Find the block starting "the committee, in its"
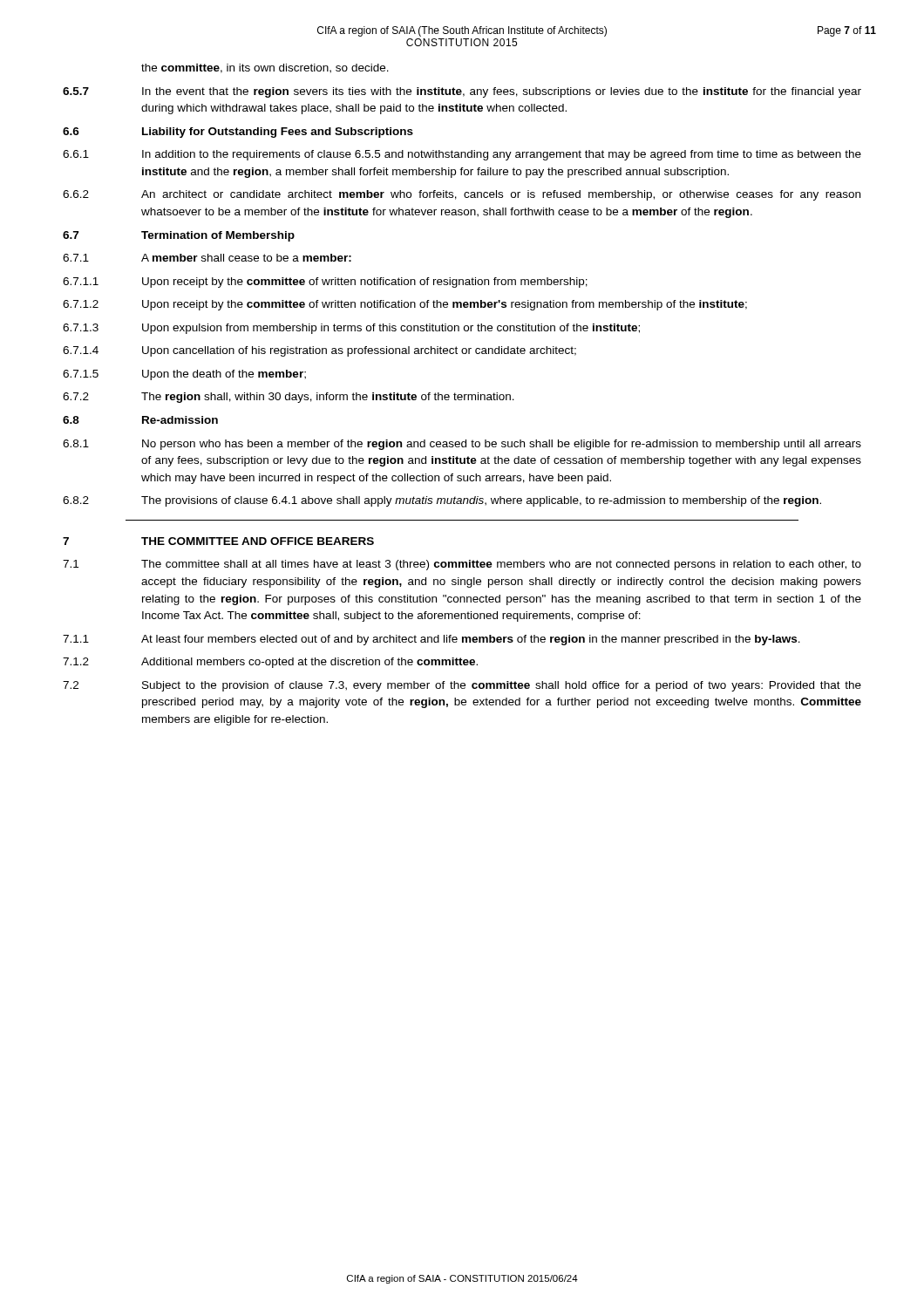 pos(265,68)
